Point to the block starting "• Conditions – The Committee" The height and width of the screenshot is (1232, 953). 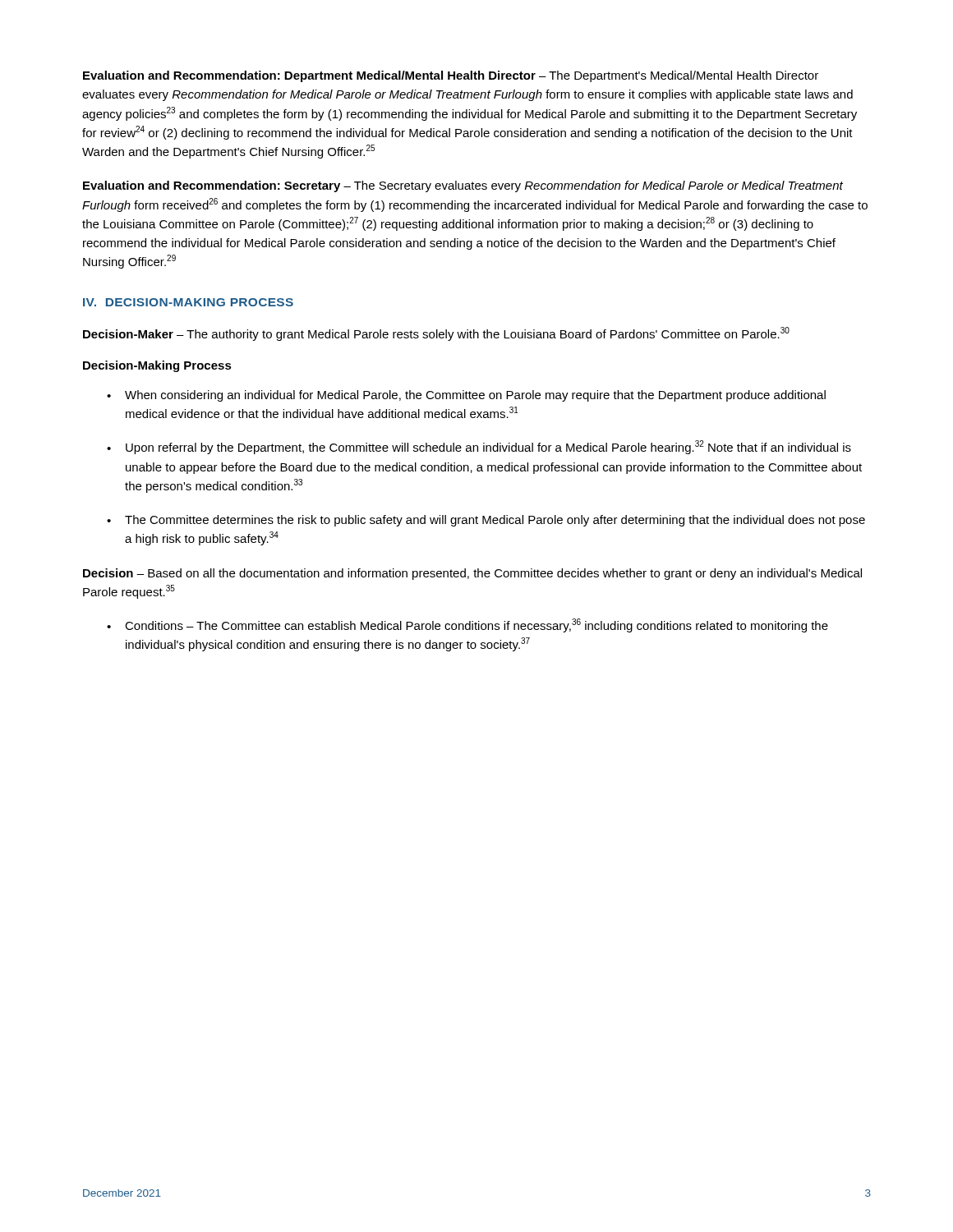tap(489, 635)
